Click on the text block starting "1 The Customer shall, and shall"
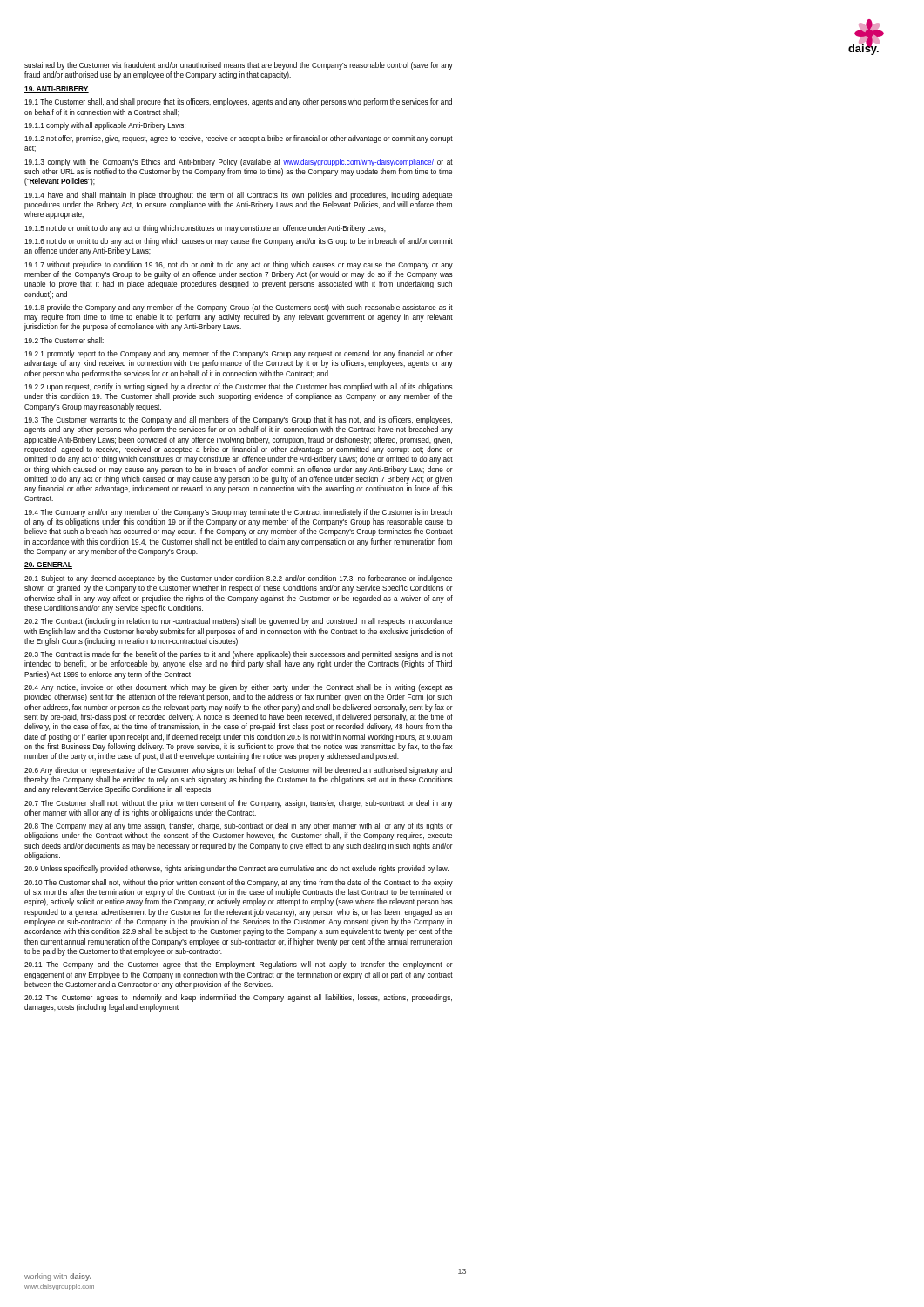 (238, 108)
